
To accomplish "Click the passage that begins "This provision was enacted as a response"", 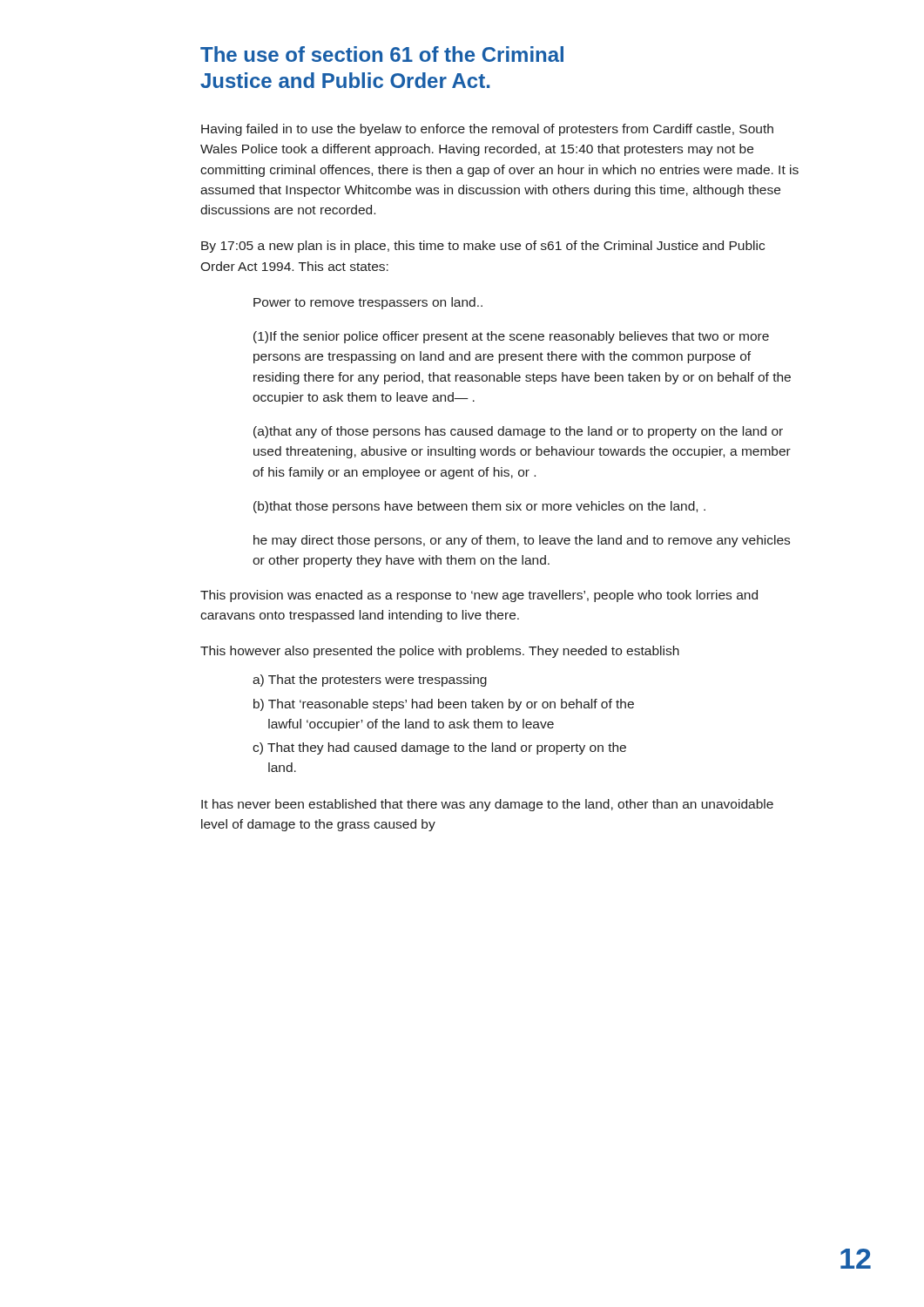I will (x=479, y=604).
